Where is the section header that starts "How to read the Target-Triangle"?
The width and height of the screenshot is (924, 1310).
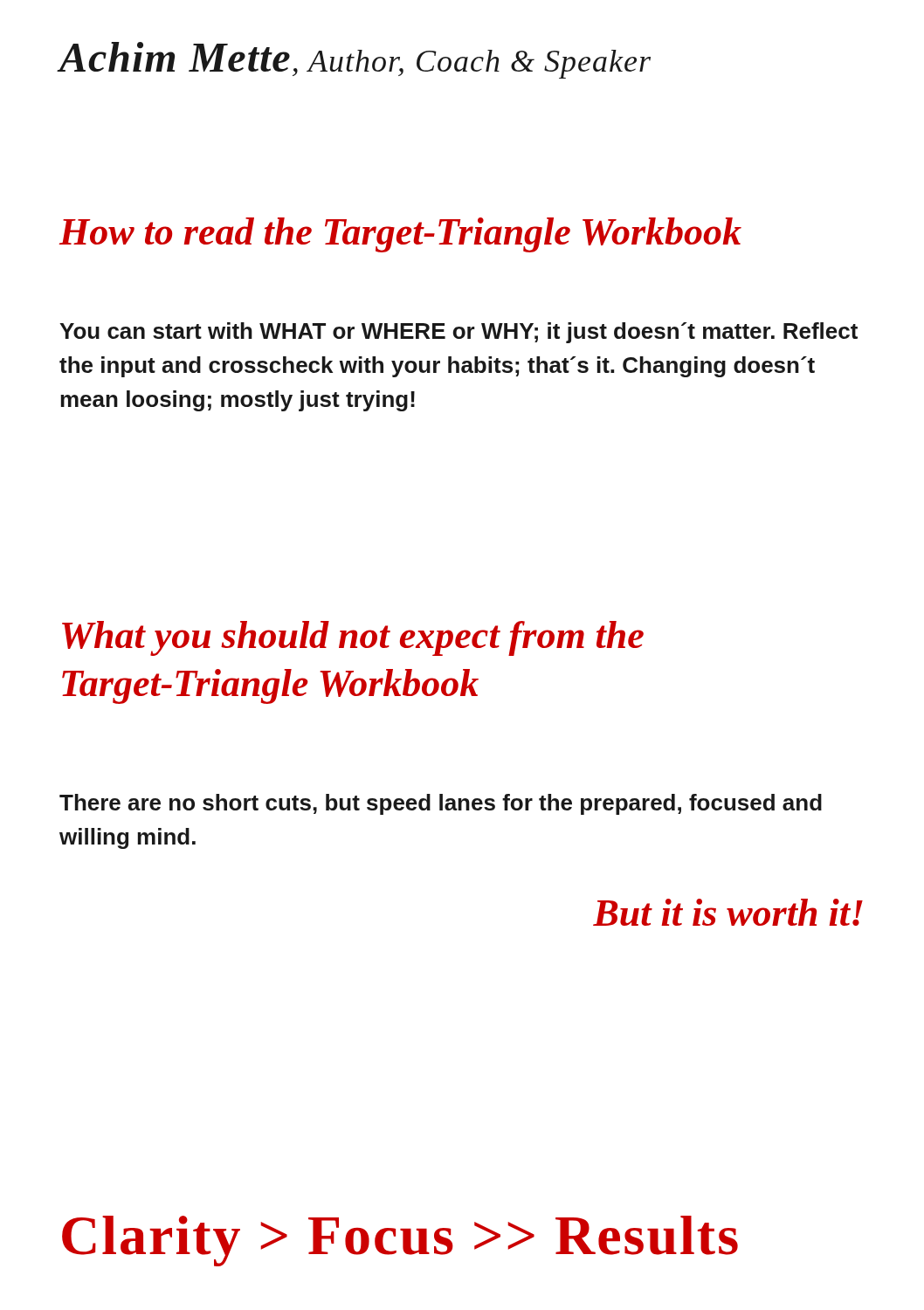[400, 232]
